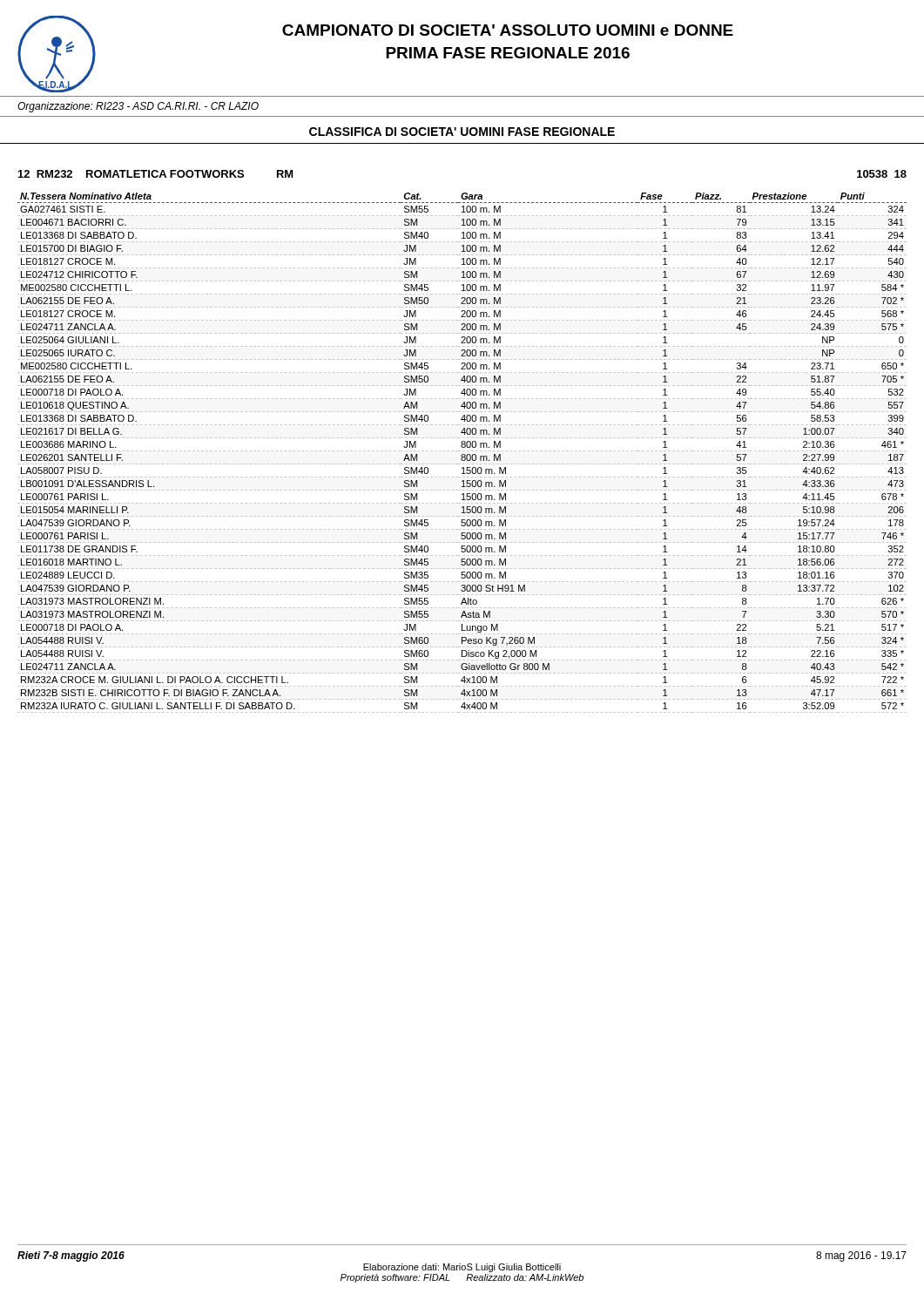Point to the section header beginning "CLASSIFICA DI SOCIETA'"
Screen dimensions: 1307x924
point(462,132)
